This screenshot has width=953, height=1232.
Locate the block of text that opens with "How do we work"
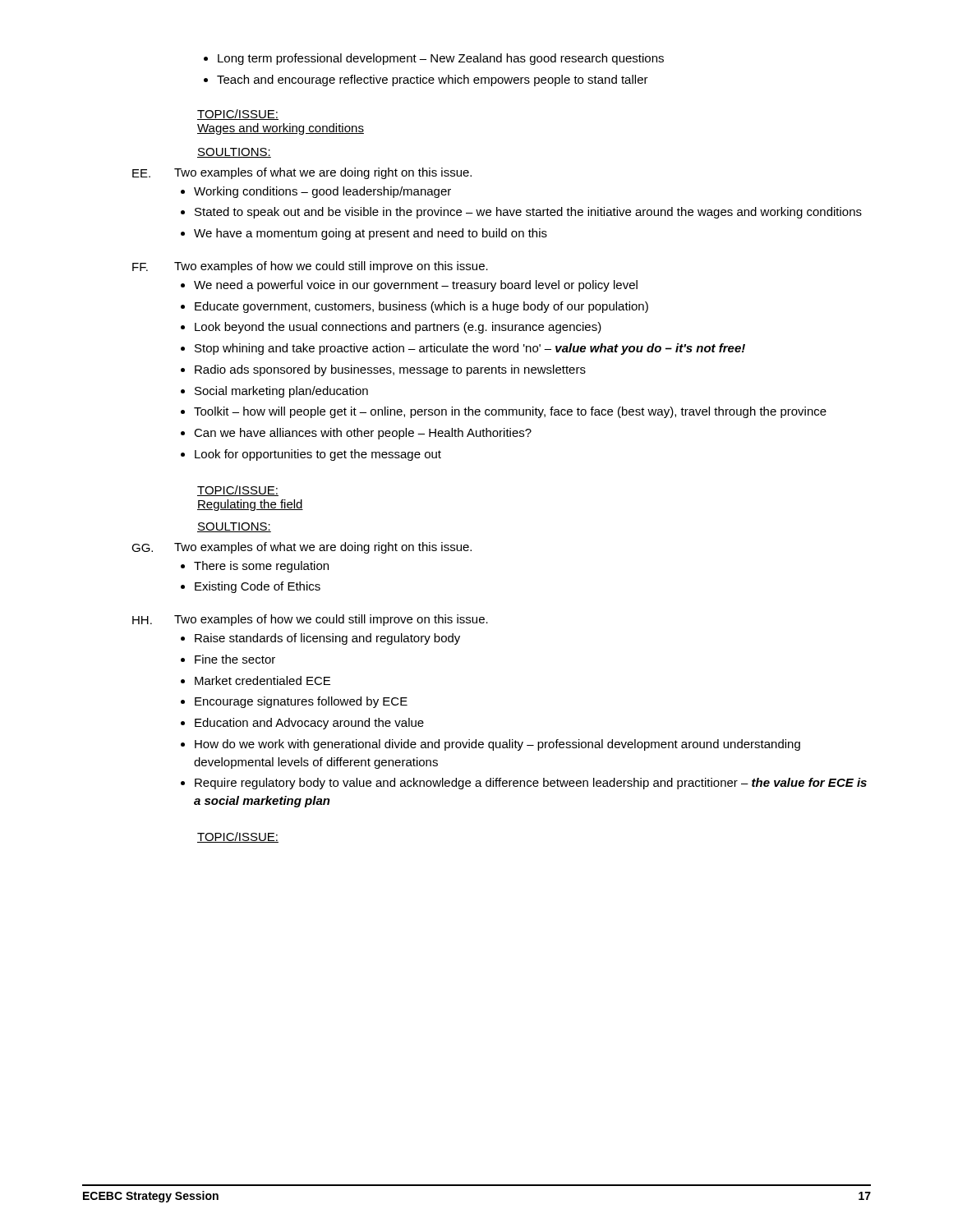tap(497, 752)
